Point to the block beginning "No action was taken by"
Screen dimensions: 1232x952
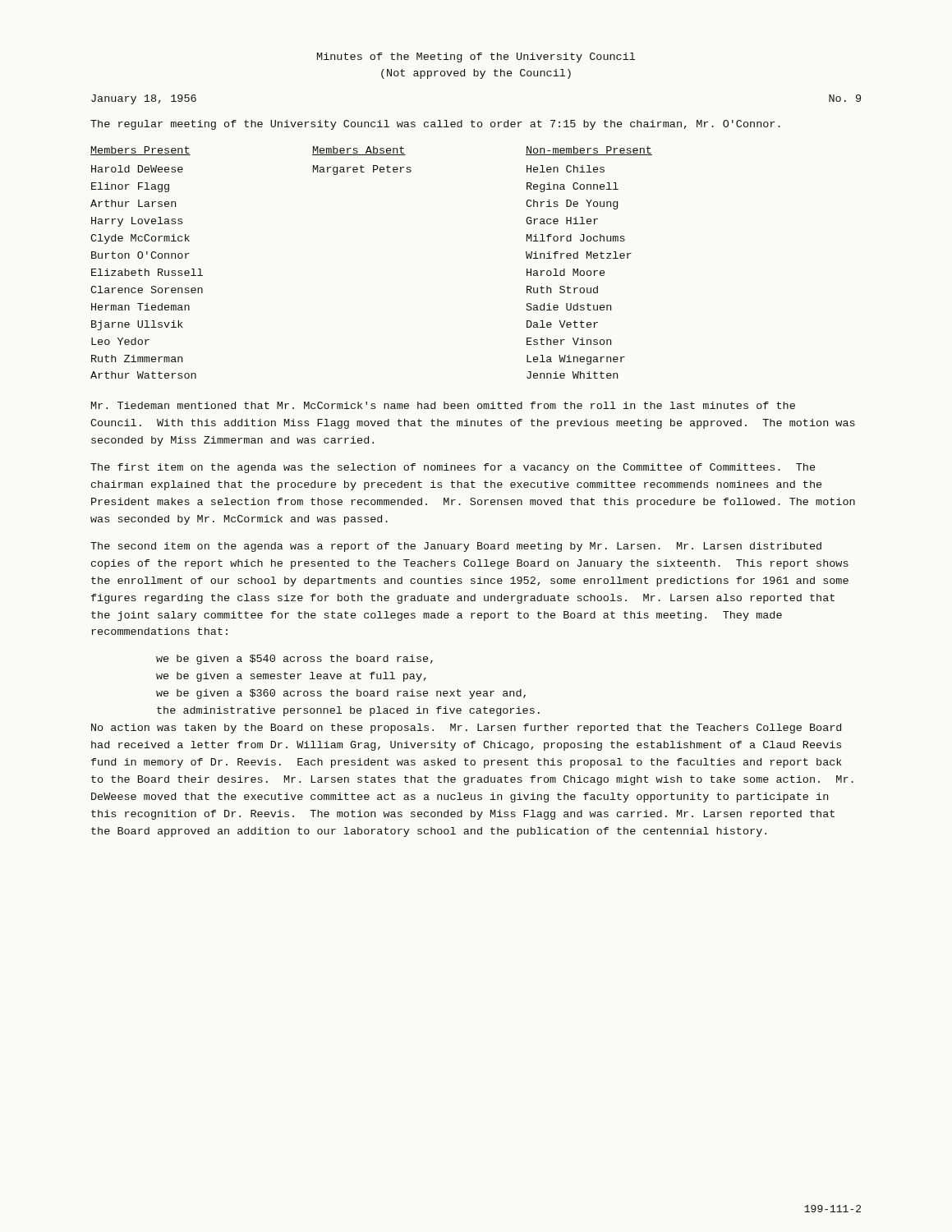pos(473,780)
